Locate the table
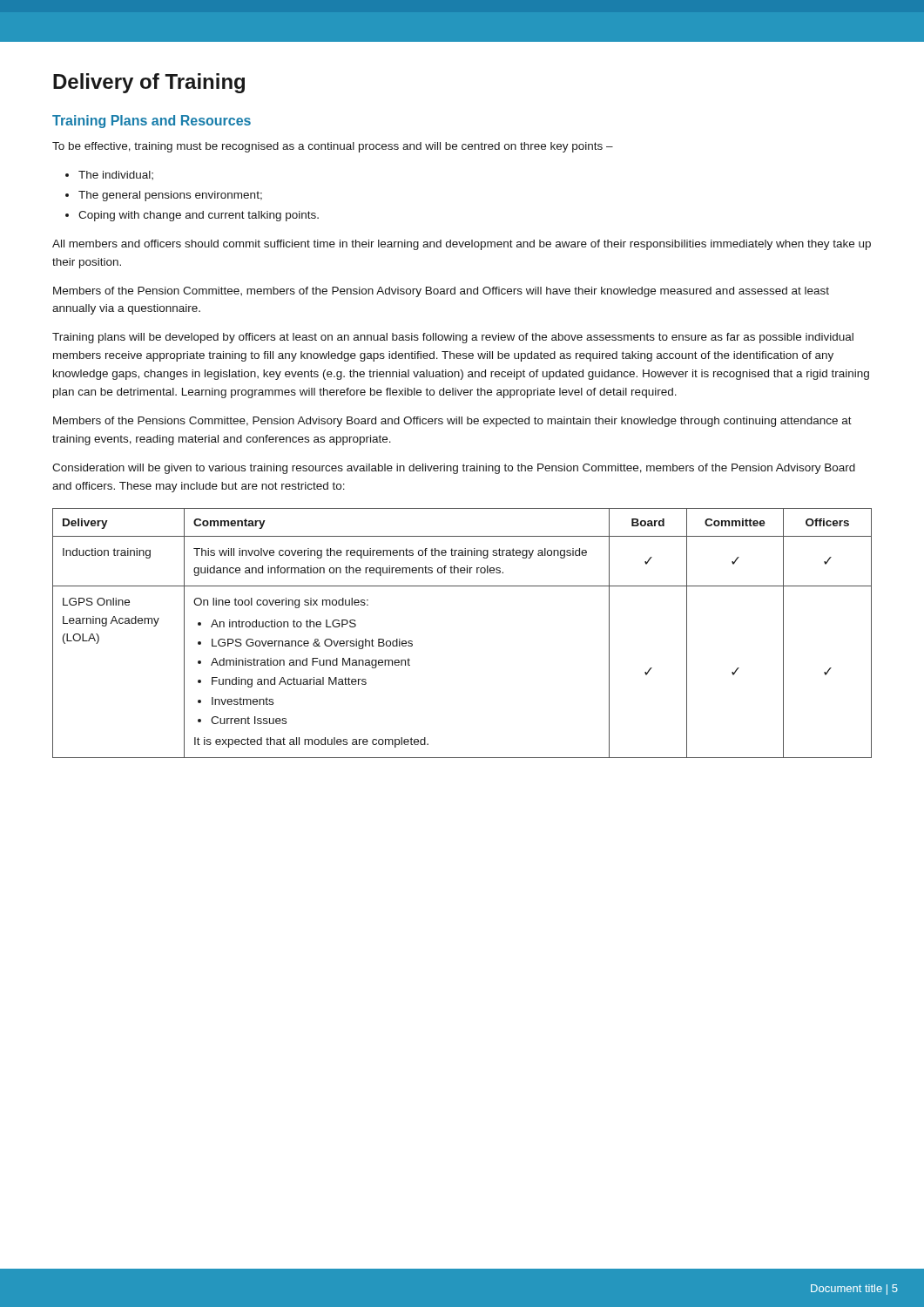The width and height of the screenshot is (924, 1307). point(462,633)
